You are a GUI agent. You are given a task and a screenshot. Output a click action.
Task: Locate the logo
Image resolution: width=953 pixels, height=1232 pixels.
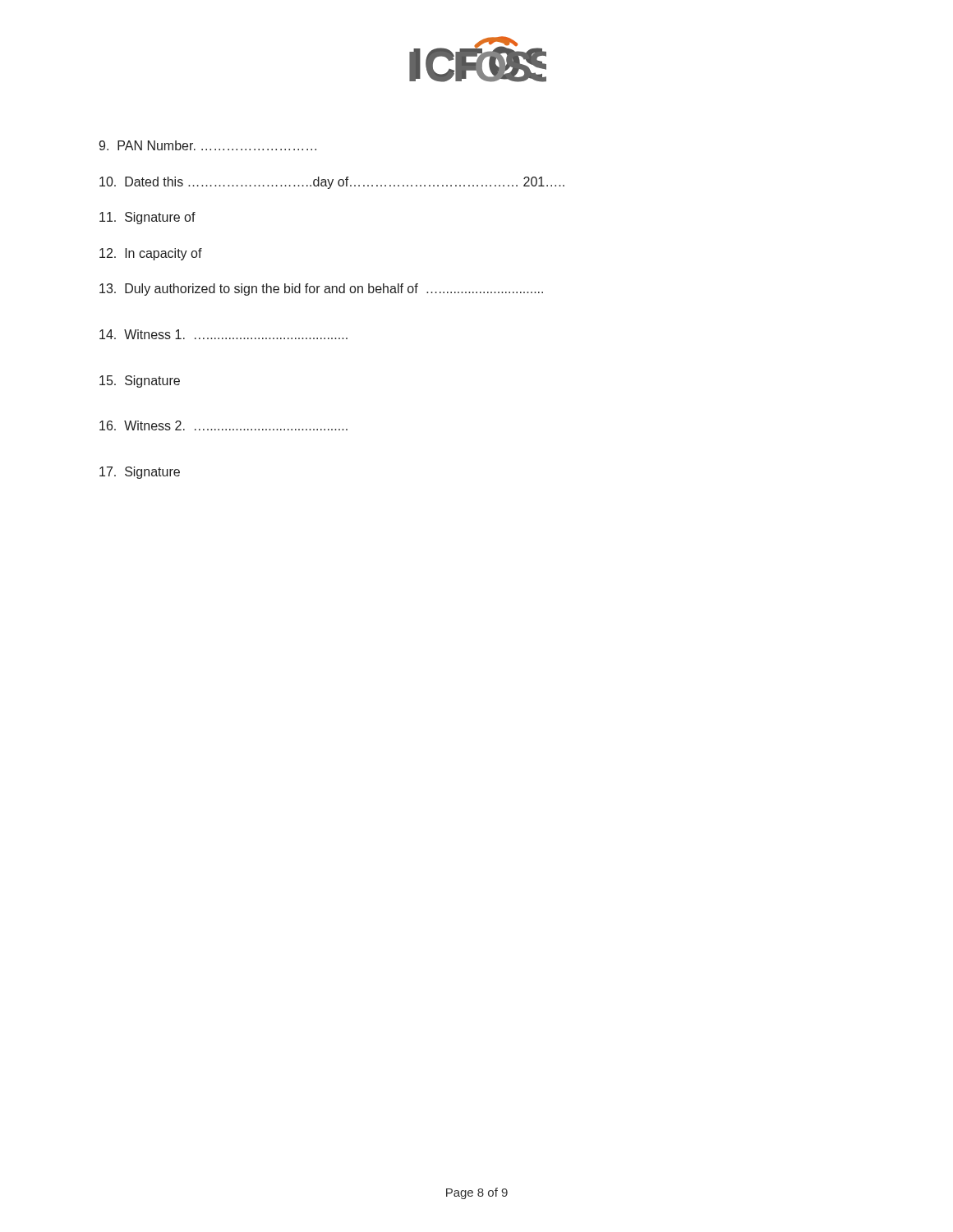click(476, 48)
